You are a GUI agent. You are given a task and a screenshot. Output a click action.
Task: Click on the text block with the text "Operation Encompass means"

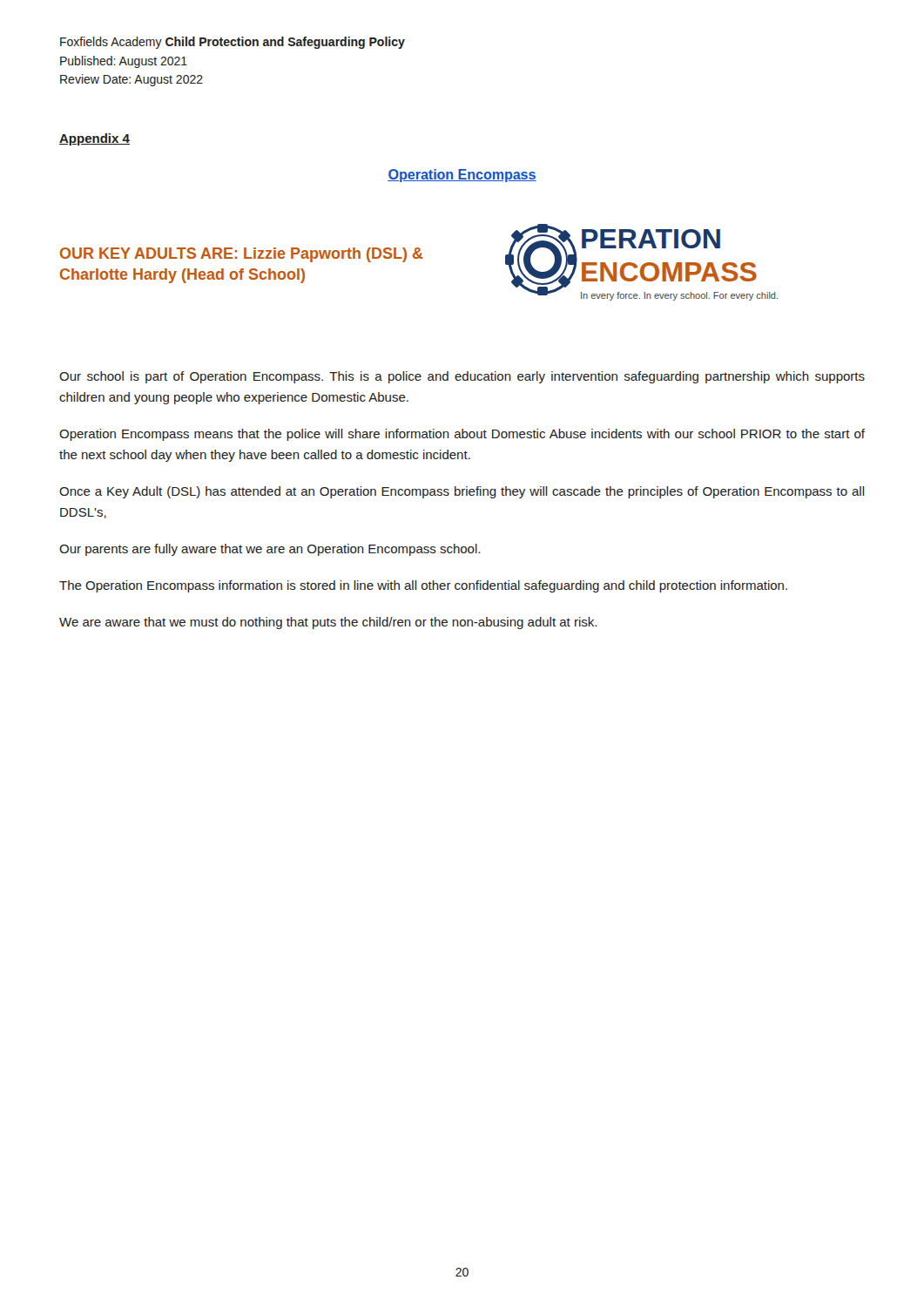[x=462, y=444]
